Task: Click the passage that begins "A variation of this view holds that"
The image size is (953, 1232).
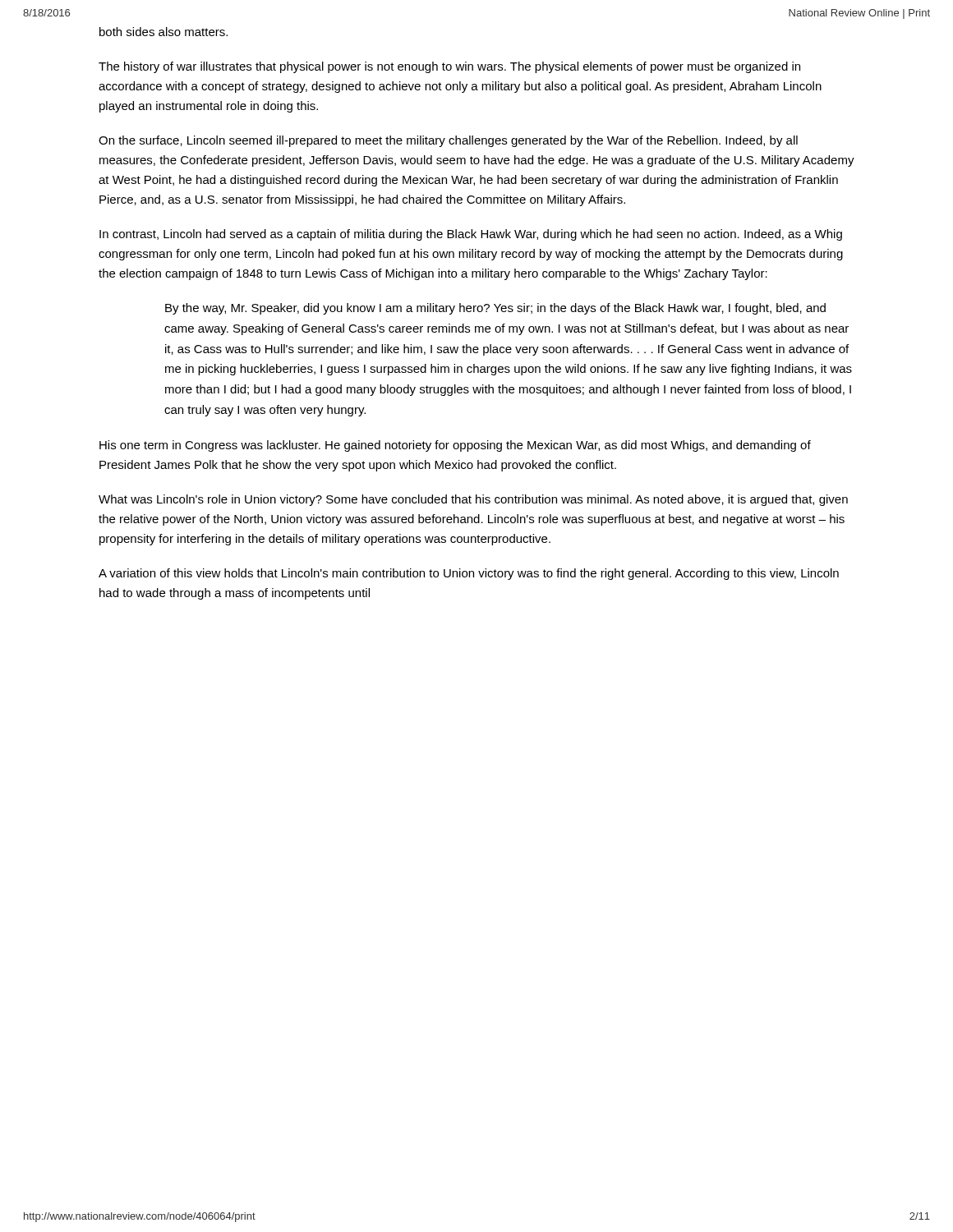Action: pyautogui.click(x=469, y=582)
